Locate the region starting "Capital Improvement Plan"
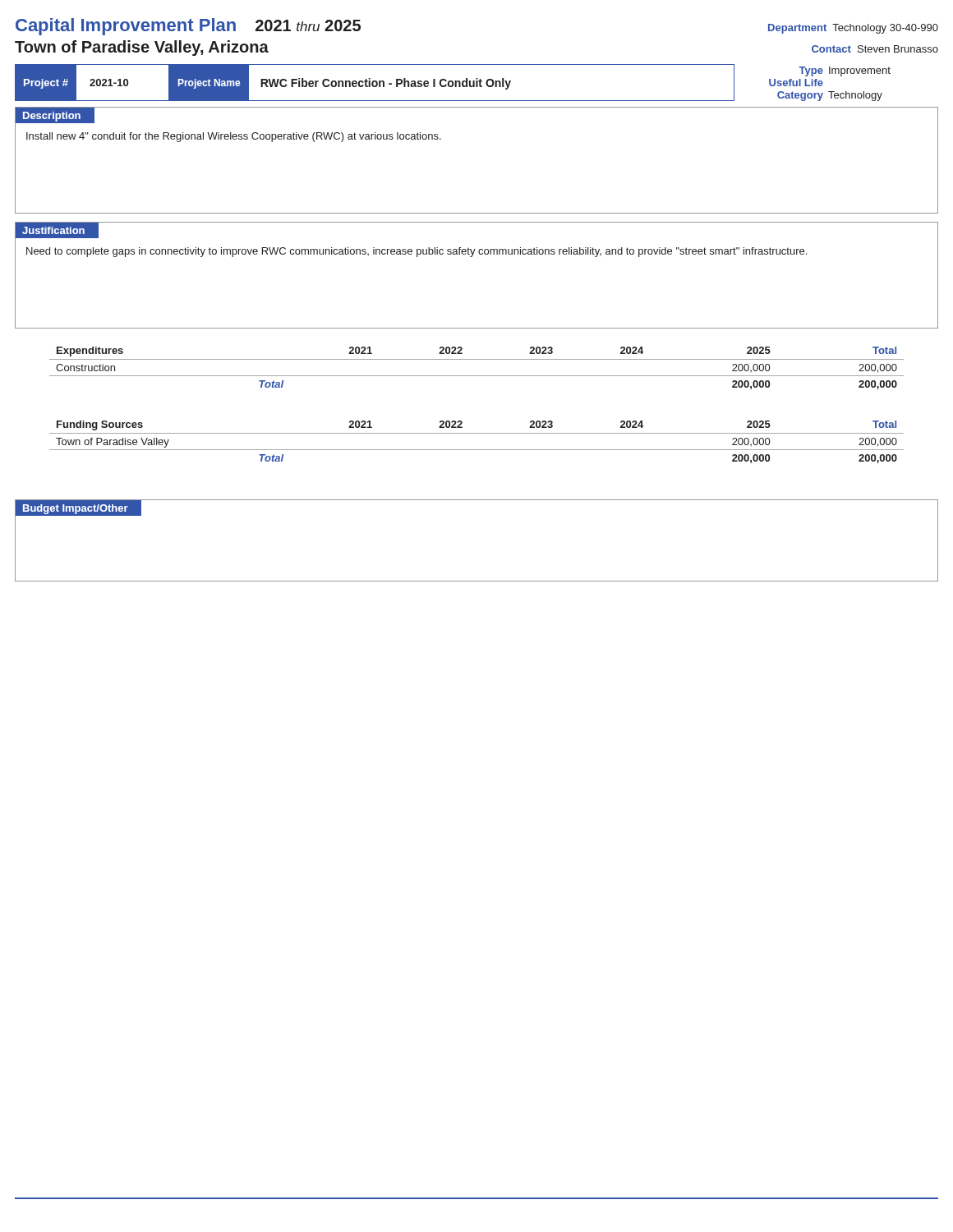The width and height of the screenshot is (953, 1232). tap(188, 25)
